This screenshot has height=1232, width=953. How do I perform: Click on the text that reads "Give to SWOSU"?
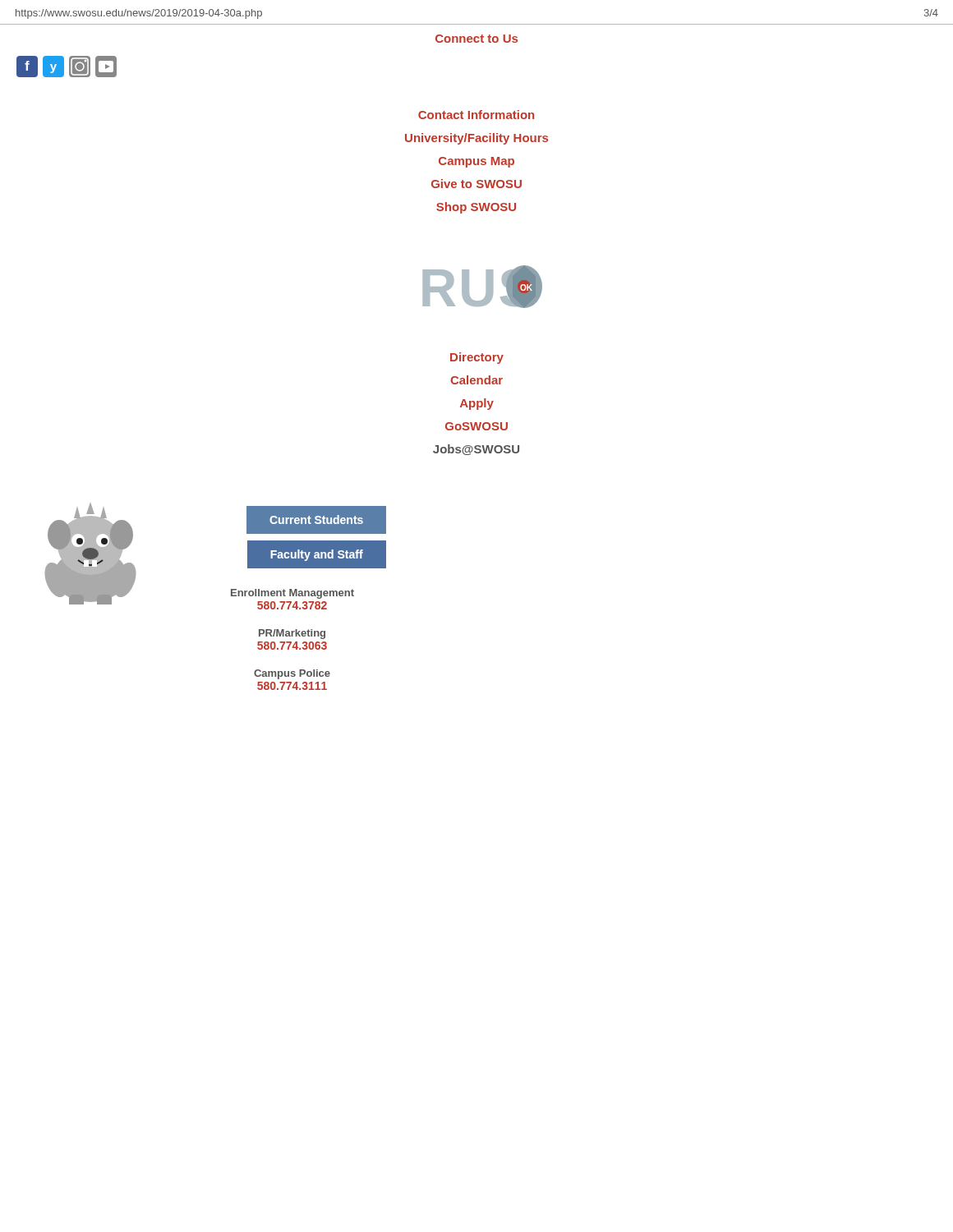[476, 184]
